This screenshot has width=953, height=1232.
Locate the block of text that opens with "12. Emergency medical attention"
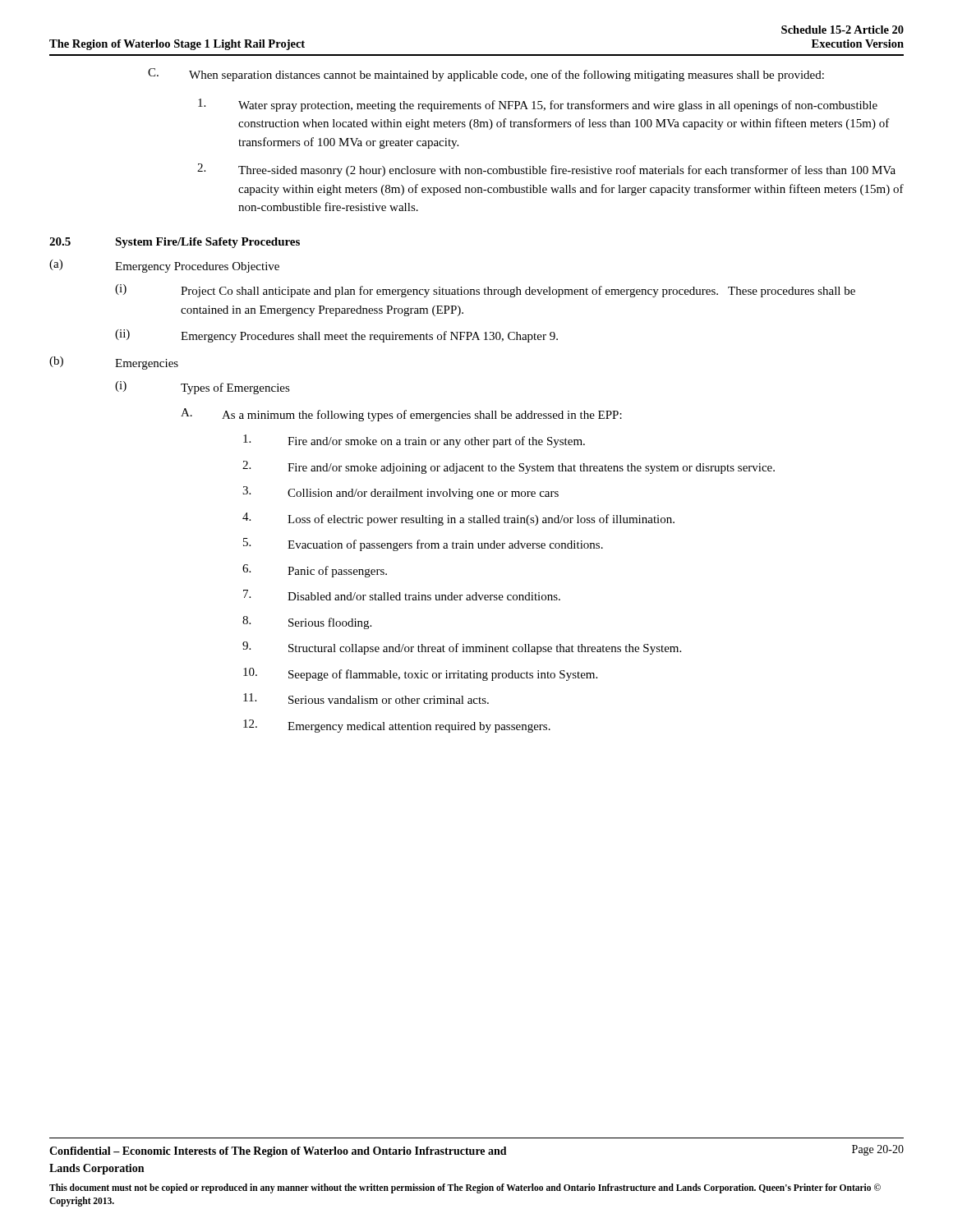[397, 726]
